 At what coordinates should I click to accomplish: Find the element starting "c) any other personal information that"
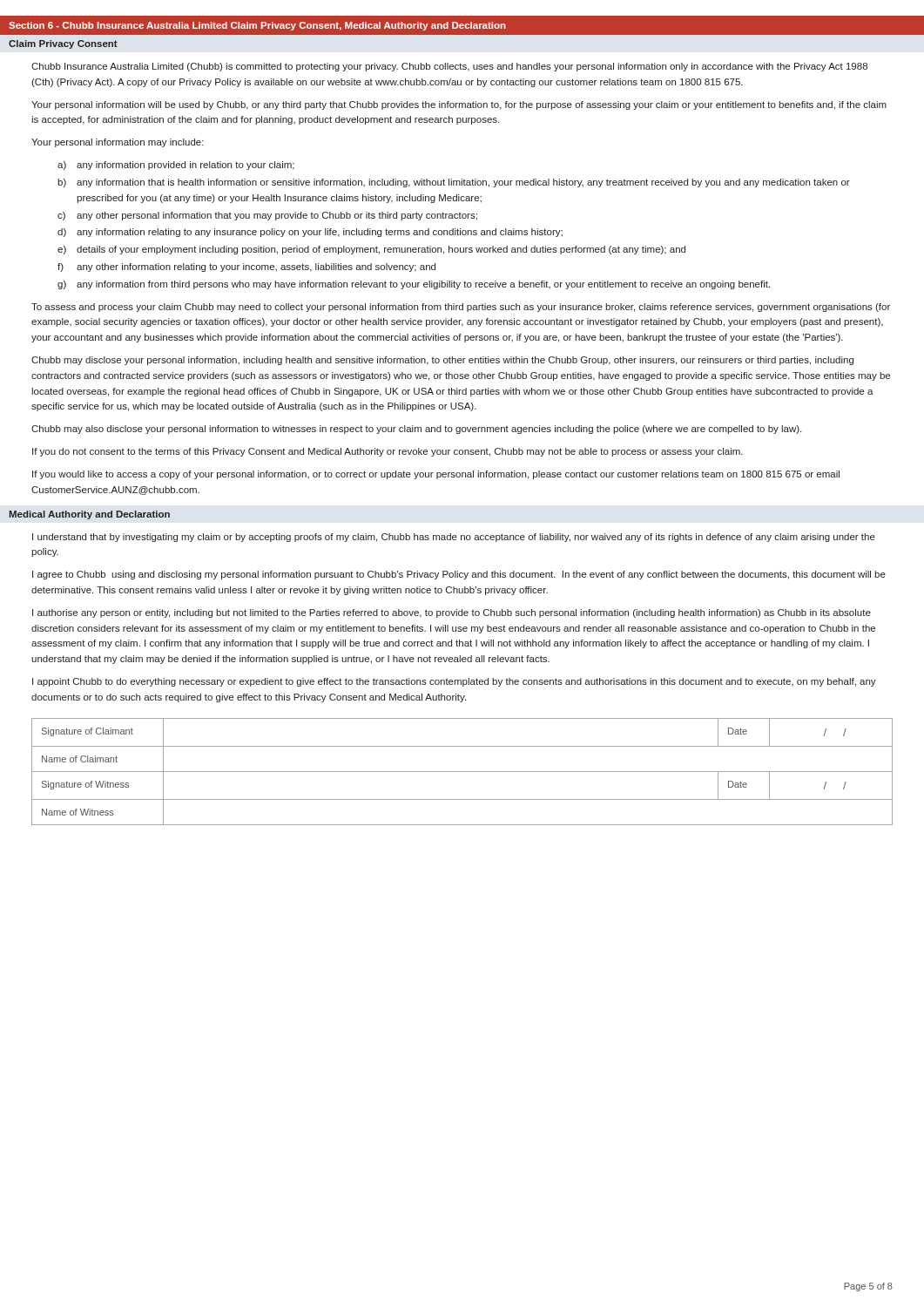[x=475, y=216]
